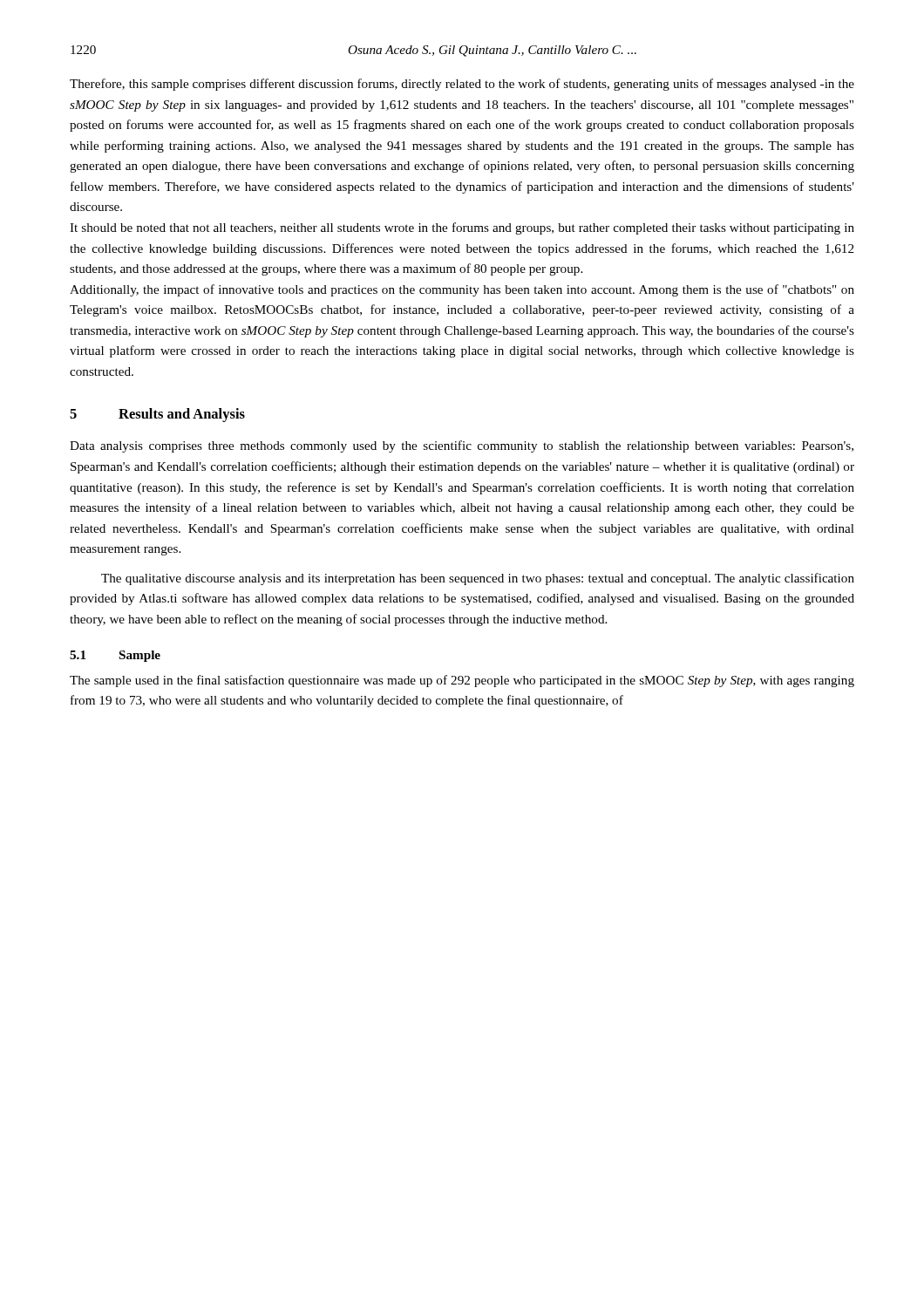Screen dimensions: 1308x924
Task: Select the text block that says "Data analysis comprises"
Action: pos(462,497)
